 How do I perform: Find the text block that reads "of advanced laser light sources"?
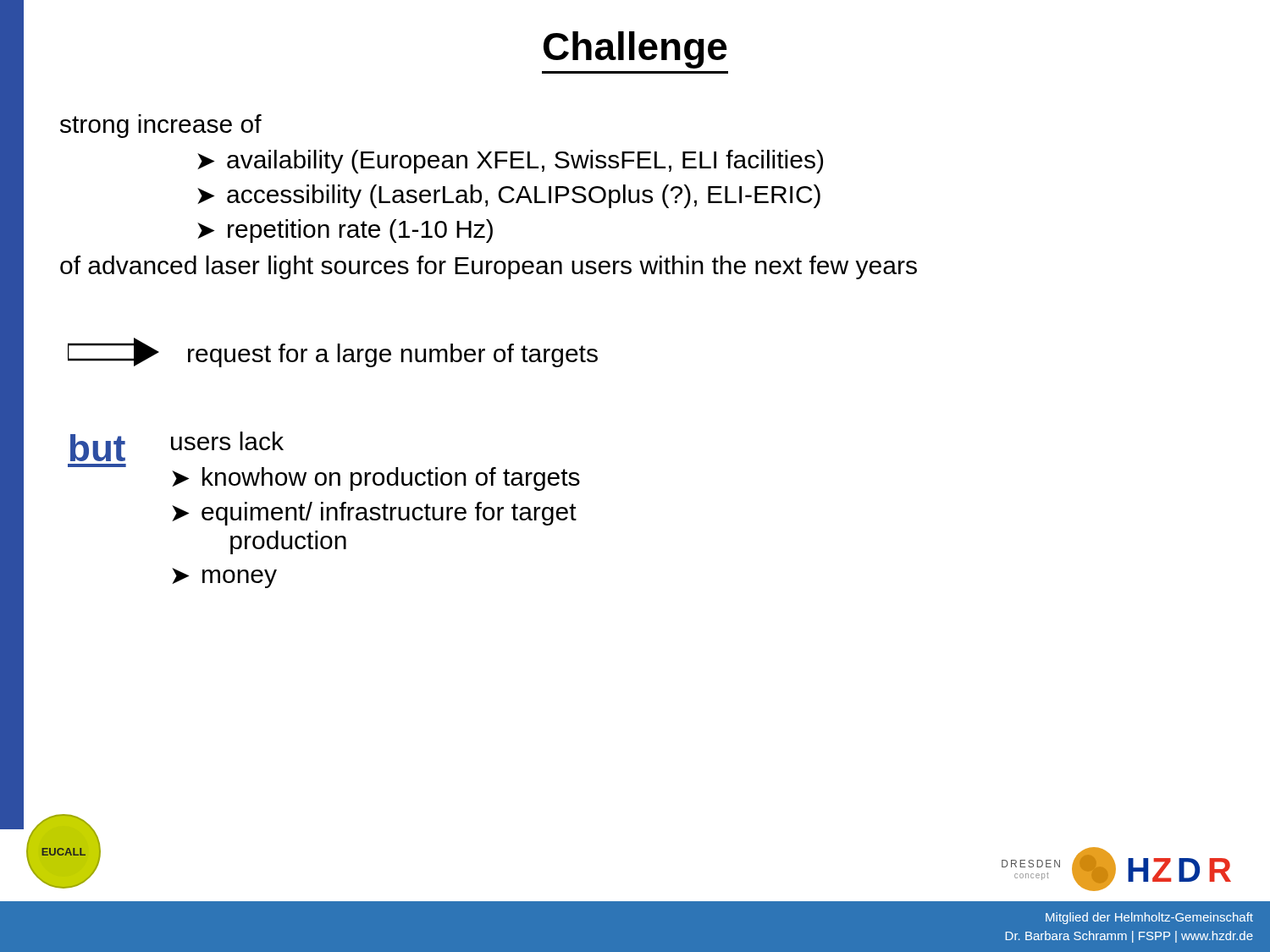click(489, 265)
